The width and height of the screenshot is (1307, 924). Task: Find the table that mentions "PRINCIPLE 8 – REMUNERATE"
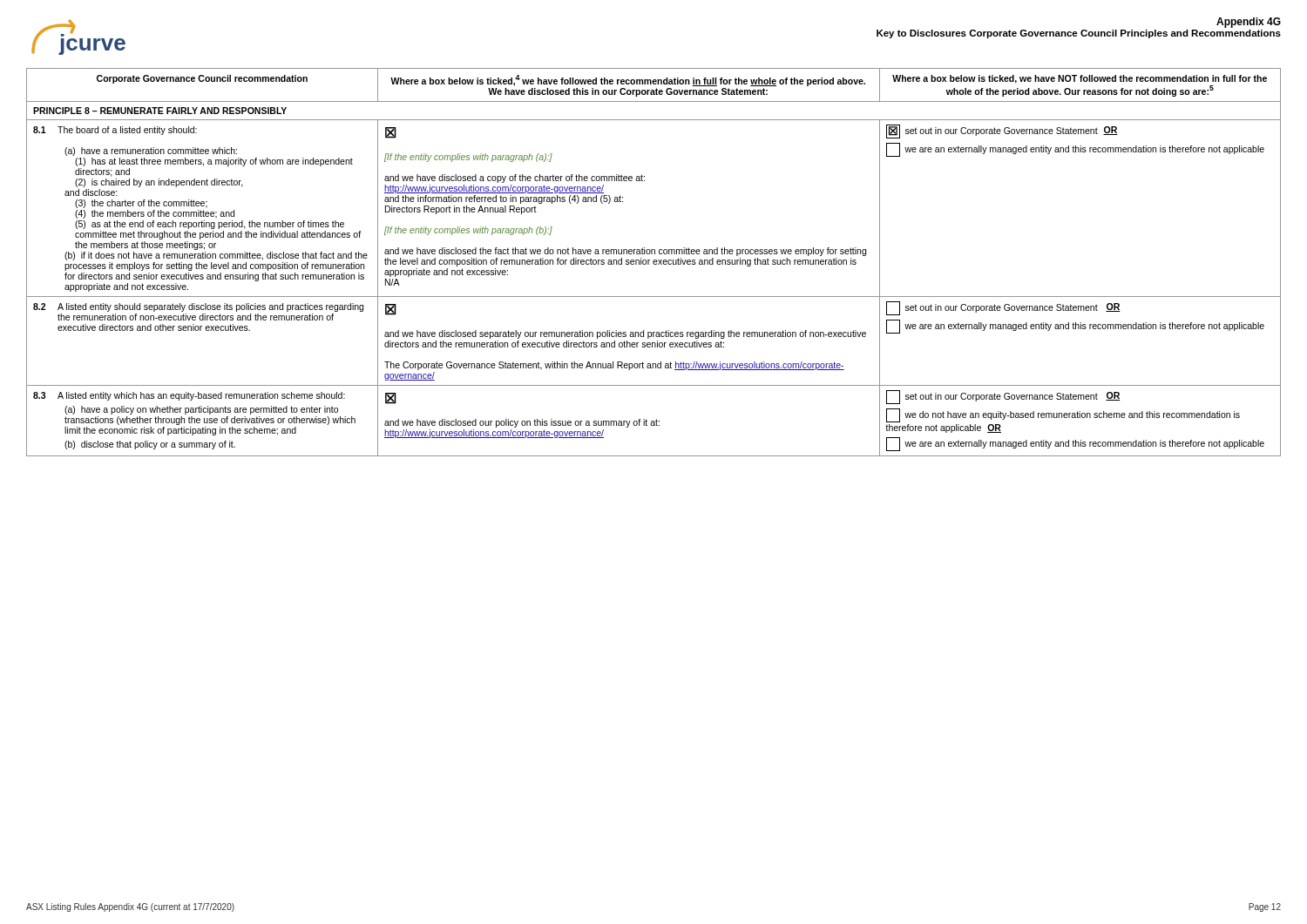tap(654, 262)
